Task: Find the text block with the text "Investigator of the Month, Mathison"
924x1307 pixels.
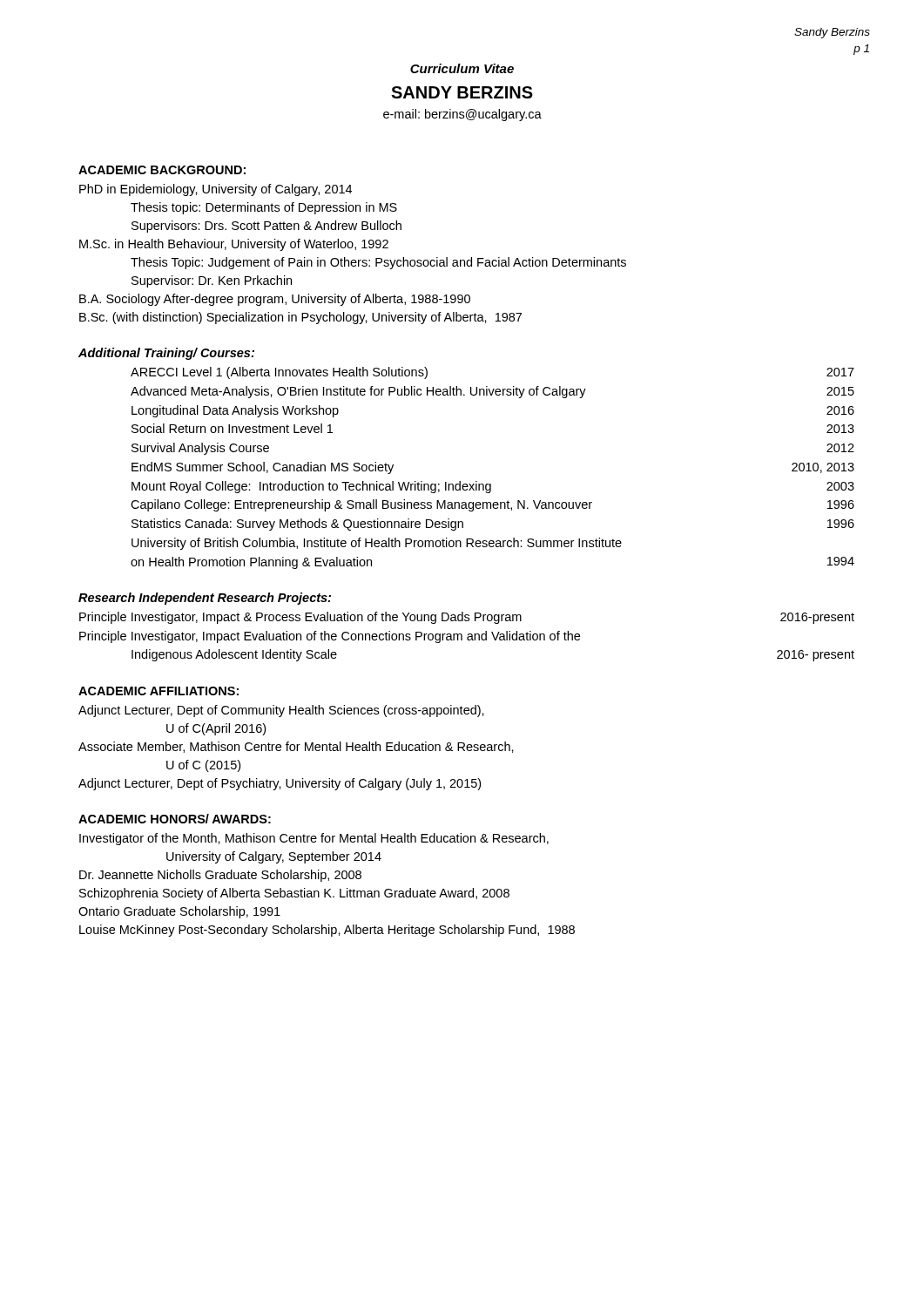Action: coord(466,884)
